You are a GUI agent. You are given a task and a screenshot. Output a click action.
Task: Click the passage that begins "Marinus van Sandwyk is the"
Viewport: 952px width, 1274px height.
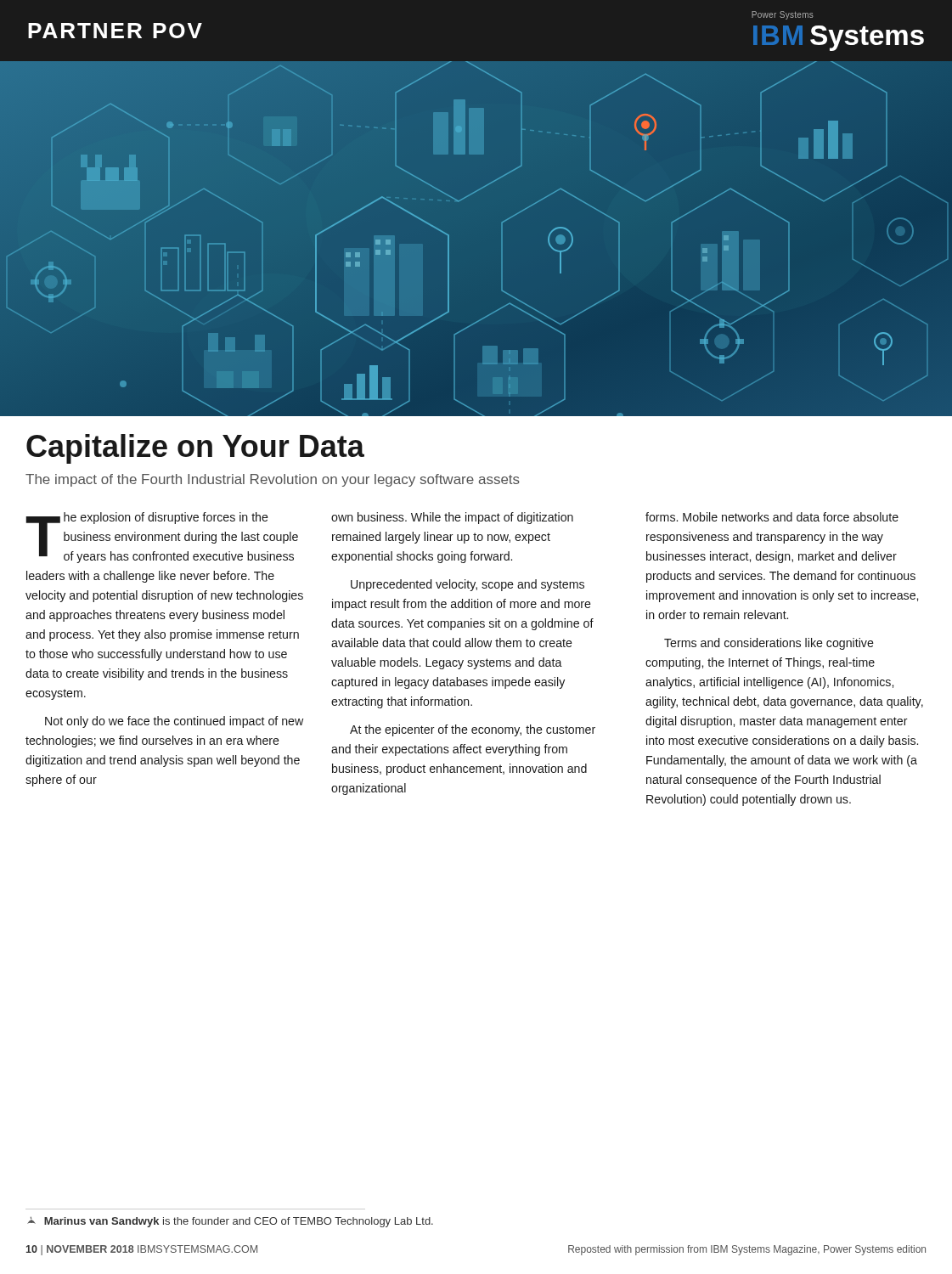tap(230, 1222)
